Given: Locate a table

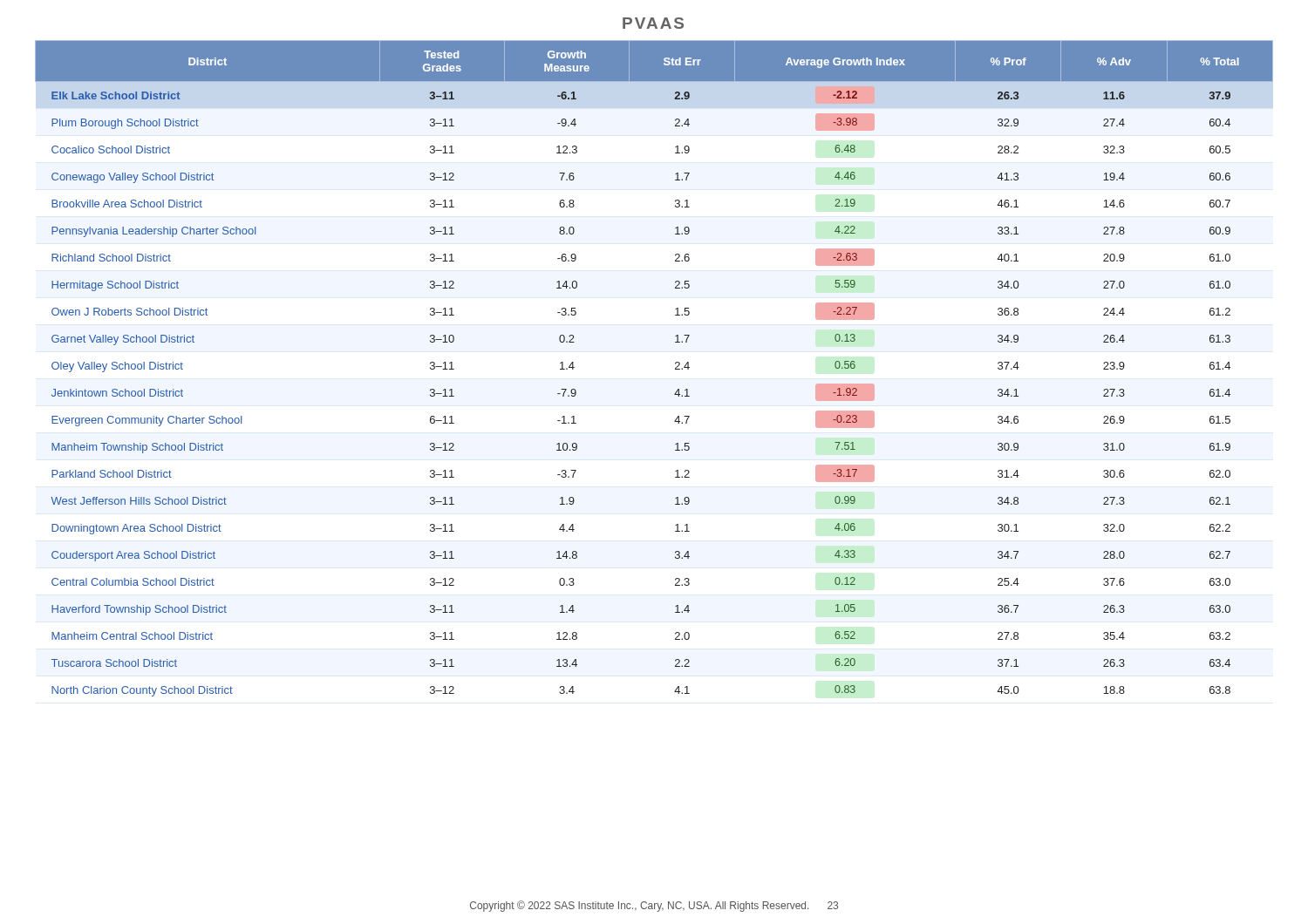Looking at the screenshot, I should (x=654, y=372).
